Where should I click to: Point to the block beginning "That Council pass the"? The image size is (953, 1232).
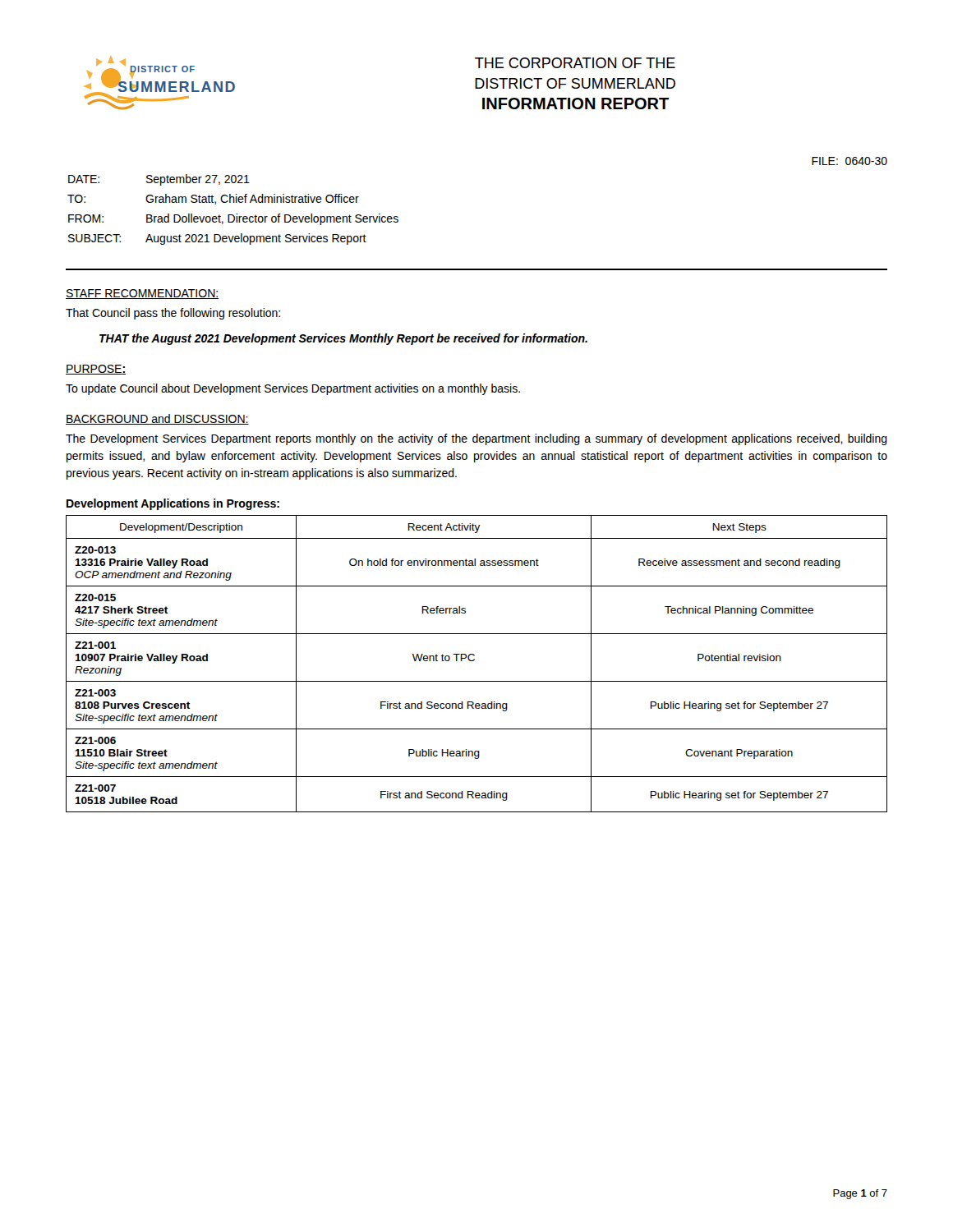click(173, 313)
